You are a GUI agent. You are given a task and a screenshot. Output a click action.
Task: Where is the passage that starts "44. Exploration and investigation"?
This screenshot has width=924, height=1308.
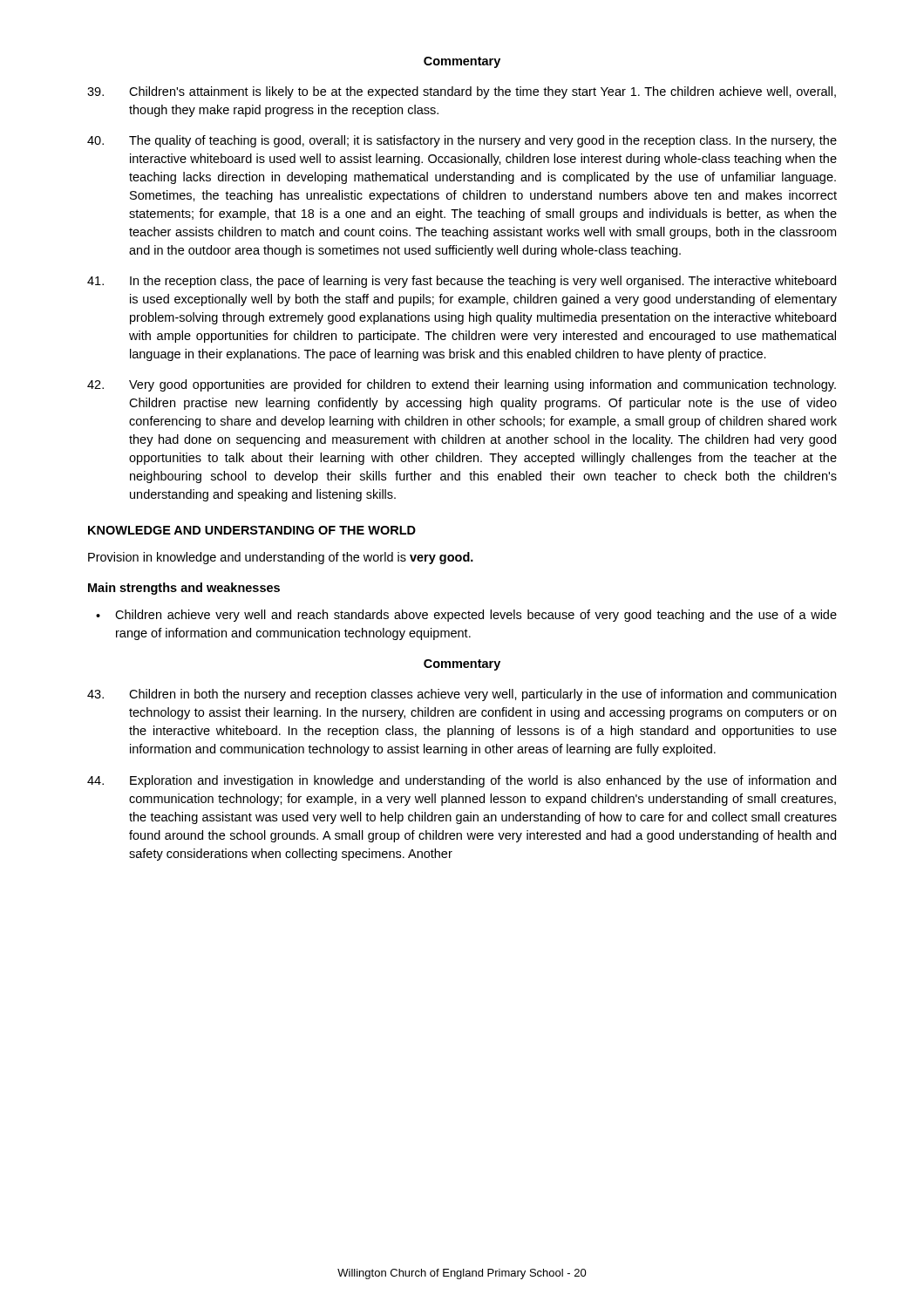point(462,817)
